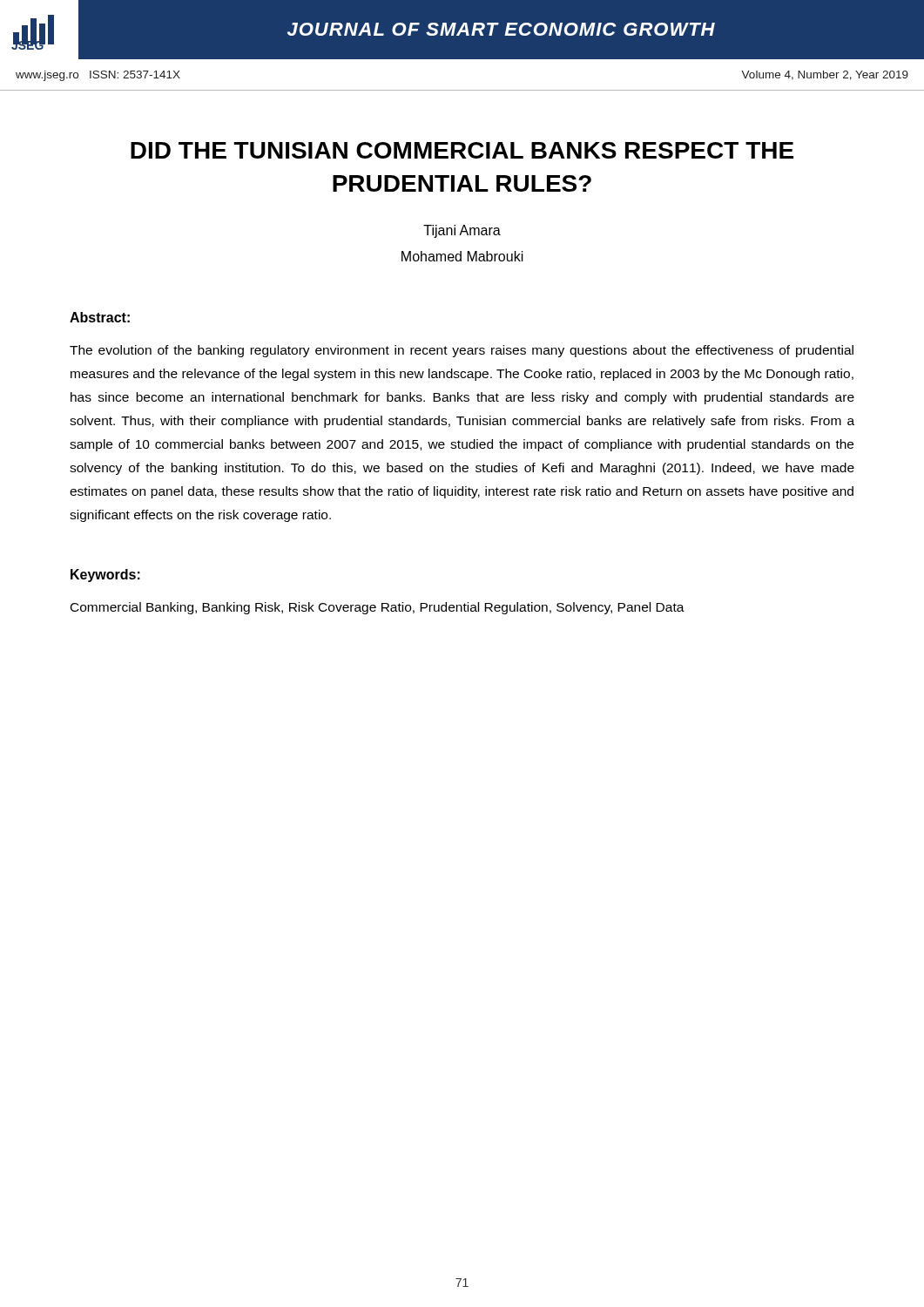Click on the text starting "DID THE TUNISIAN COMMERCIAL BANKS"
Screen dimensions: 1307x924
(462, 167)
